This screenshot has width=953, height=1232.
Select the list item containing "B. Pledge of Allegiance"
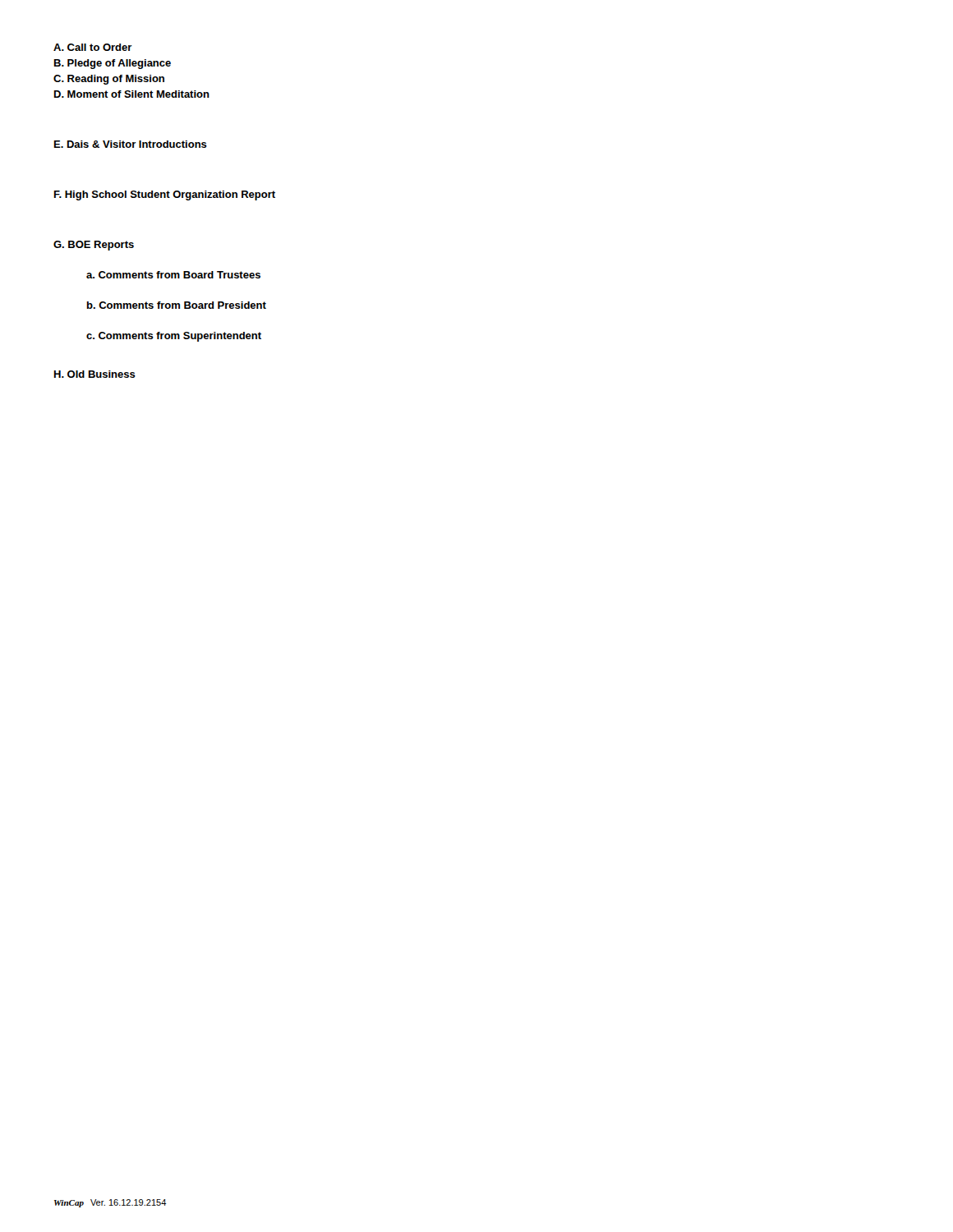tap(112, 63)
